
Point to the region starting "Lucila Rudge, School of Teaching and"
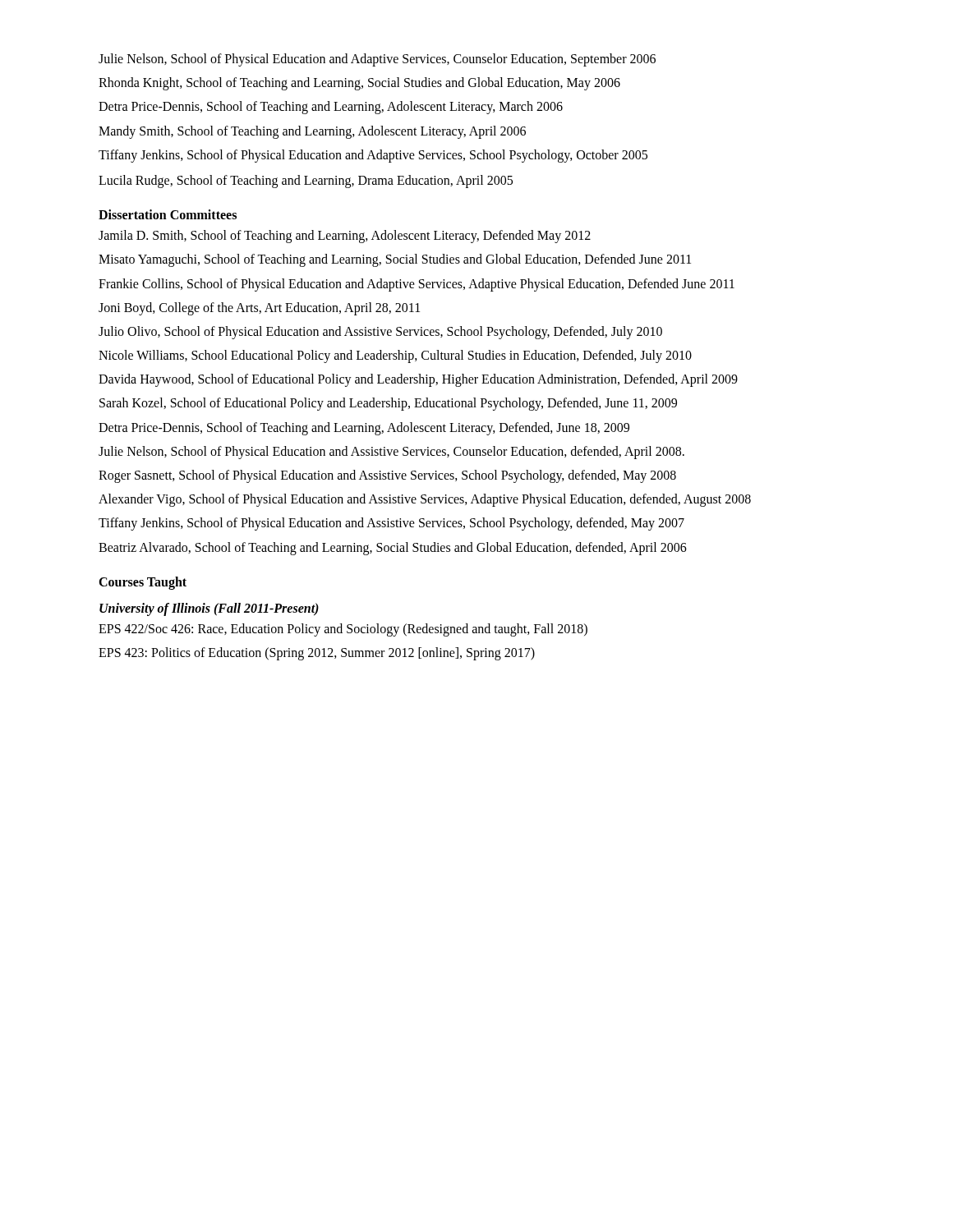pos(476,180)
